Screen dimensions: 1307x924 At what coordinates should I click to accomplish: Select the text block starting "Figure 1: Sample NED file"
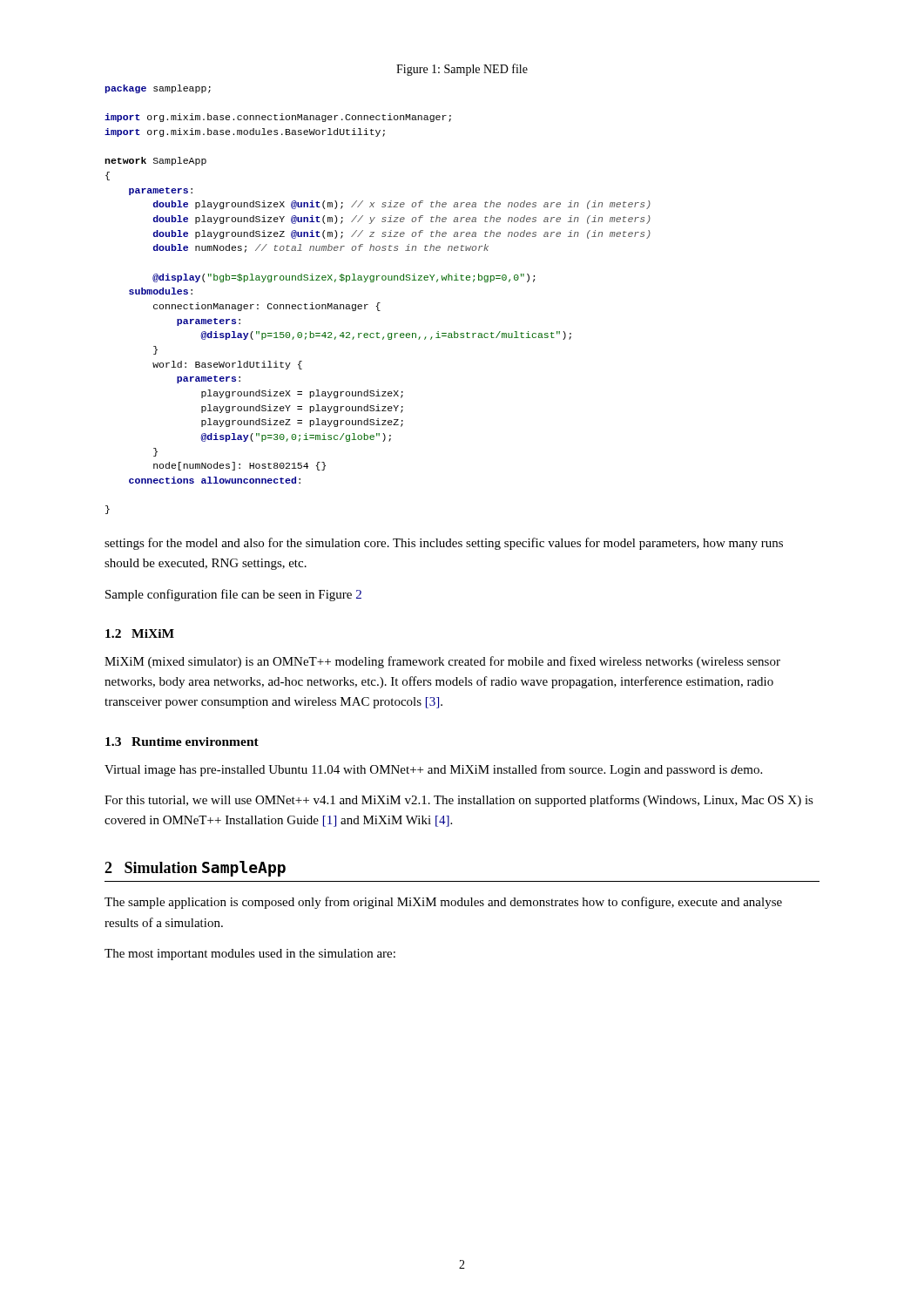click(x=462, y=69)
